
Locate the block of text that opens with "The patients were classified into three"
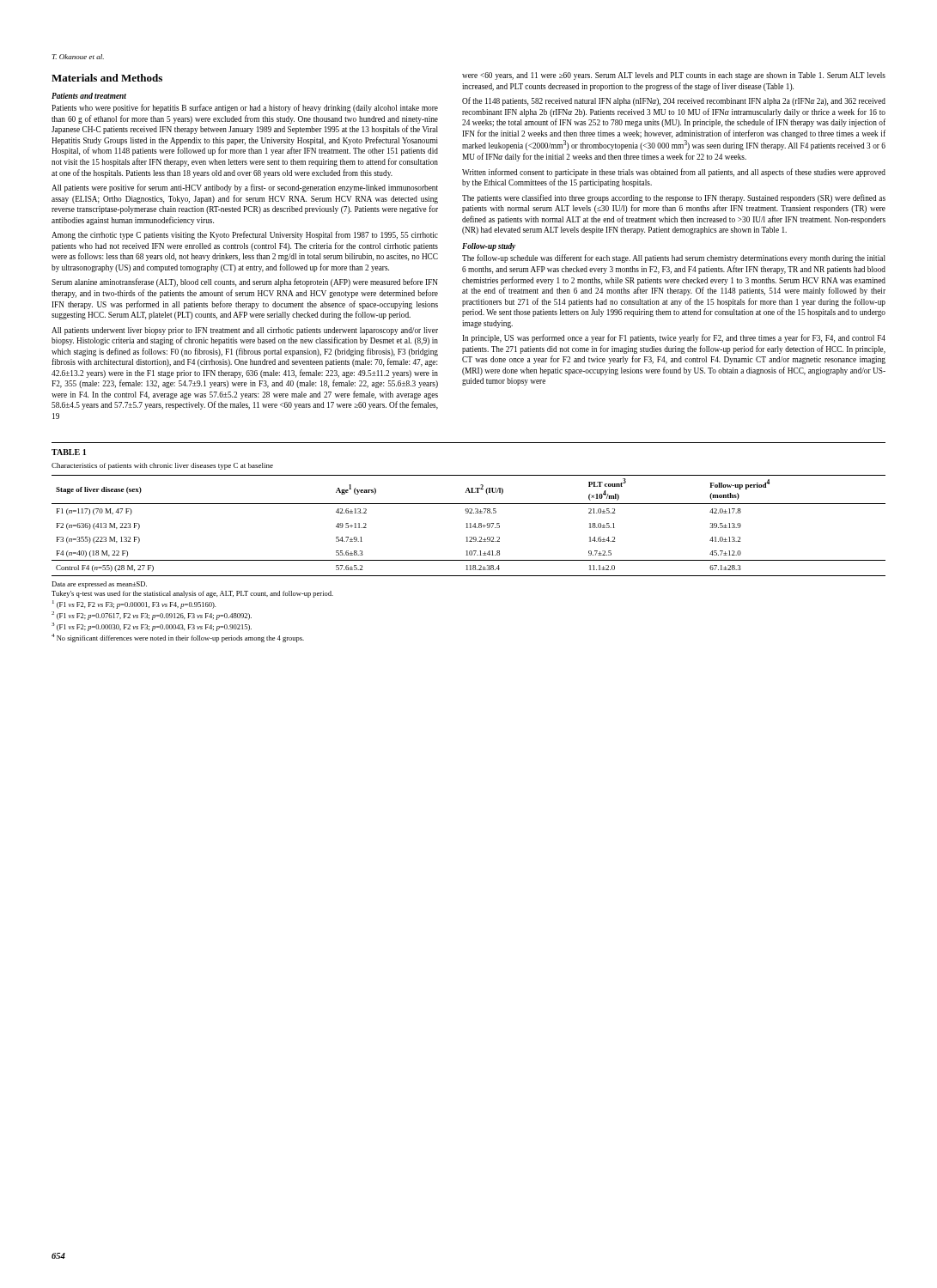click(674, 214)
